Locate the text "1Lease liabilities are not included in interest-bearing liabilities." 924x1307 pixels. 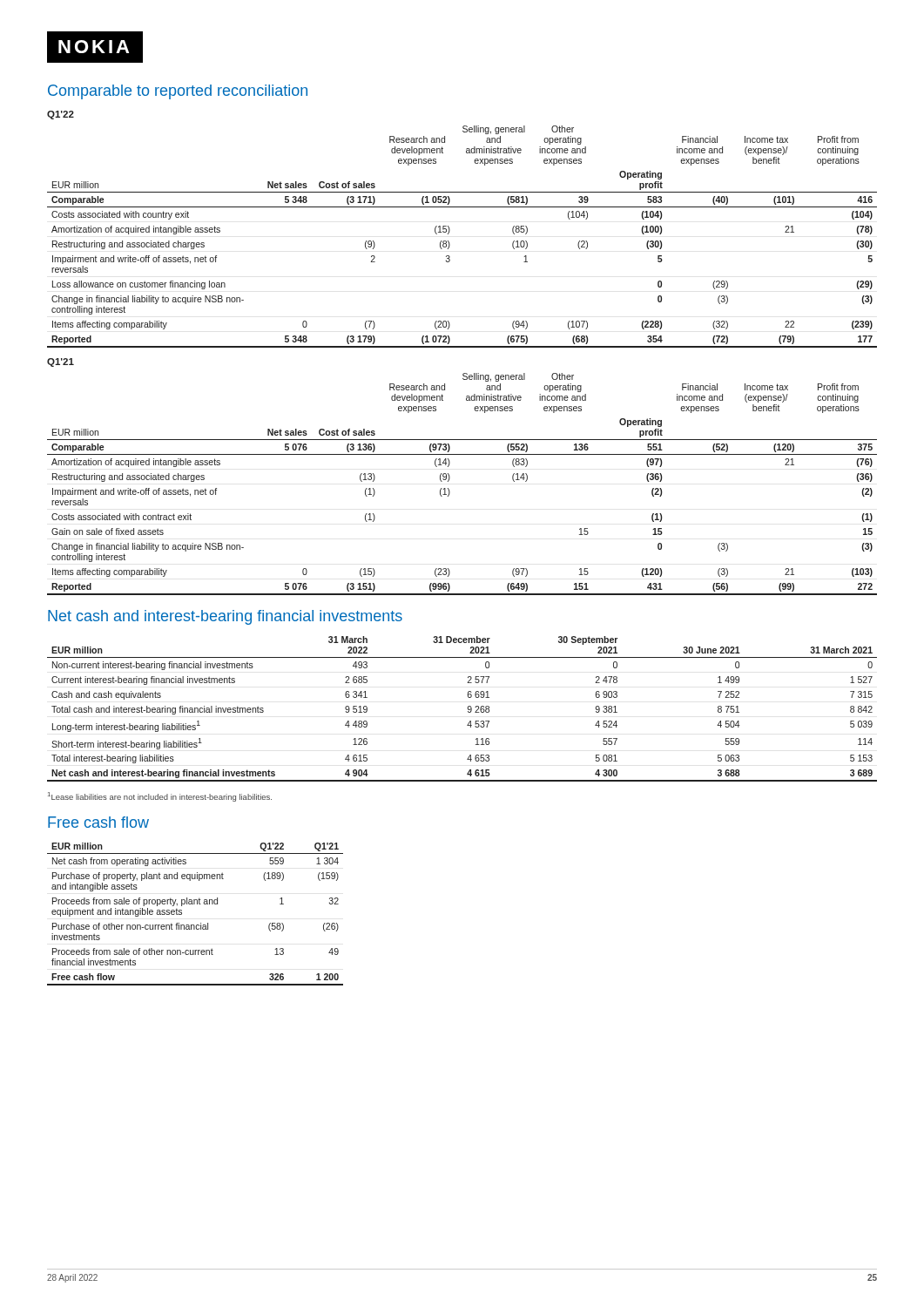[x=160, y=796]
